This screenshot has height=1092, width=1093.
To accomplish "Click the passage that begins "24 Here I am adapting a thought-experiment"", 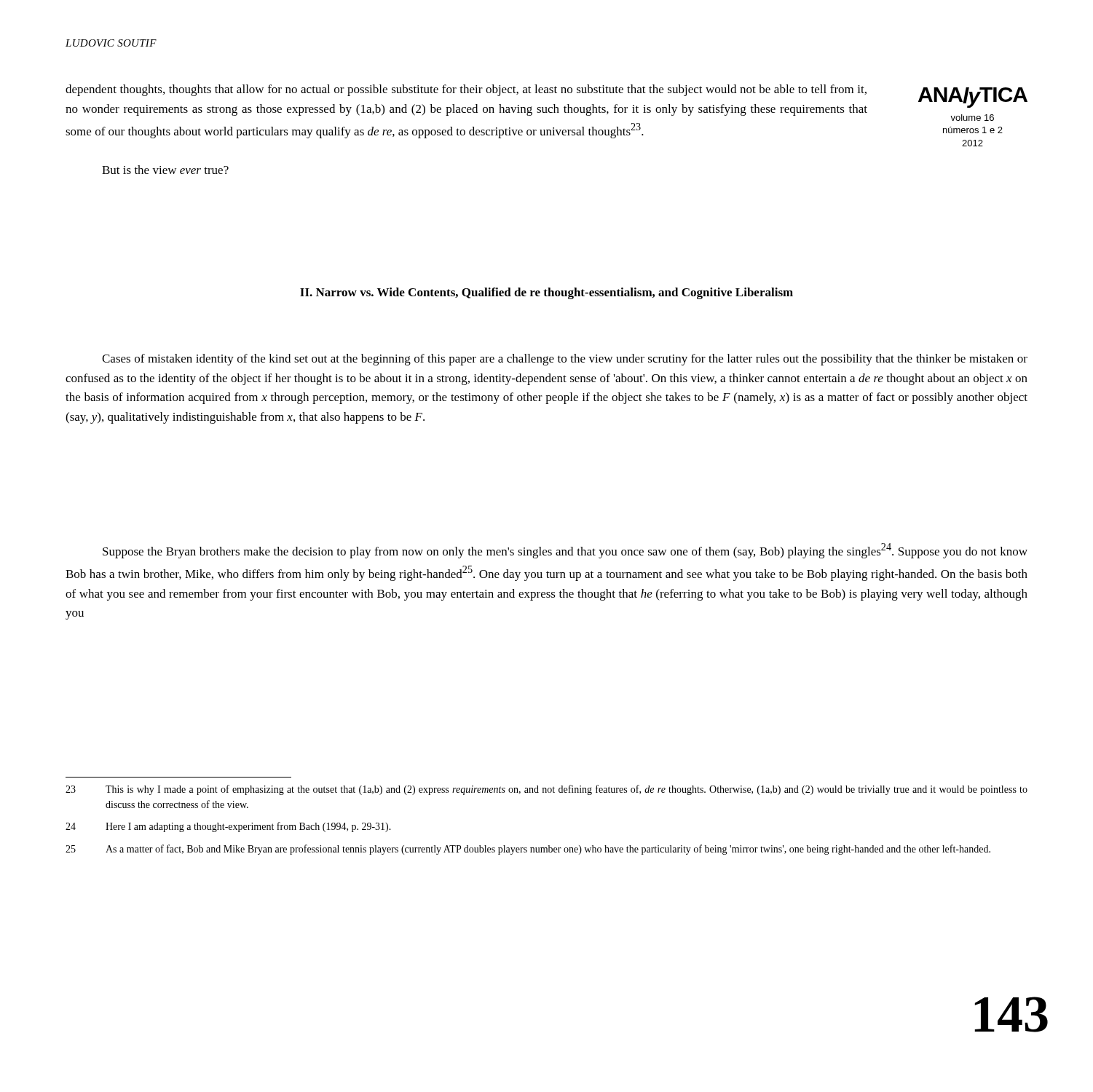I will [x=228, y=827].
